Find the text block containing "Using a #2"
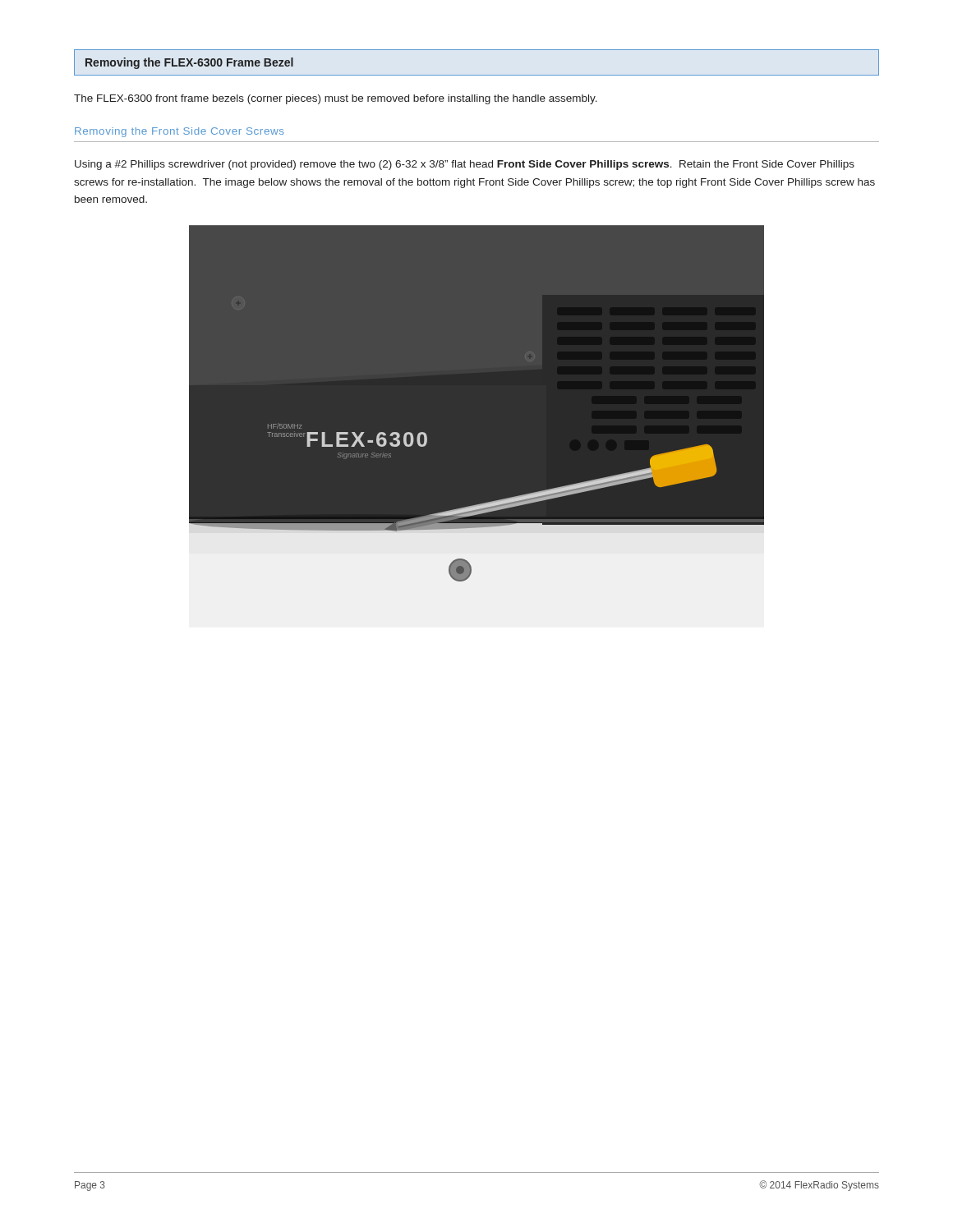Image resolution: width=953 pixels, height=1232 pixels. (475, 182)
